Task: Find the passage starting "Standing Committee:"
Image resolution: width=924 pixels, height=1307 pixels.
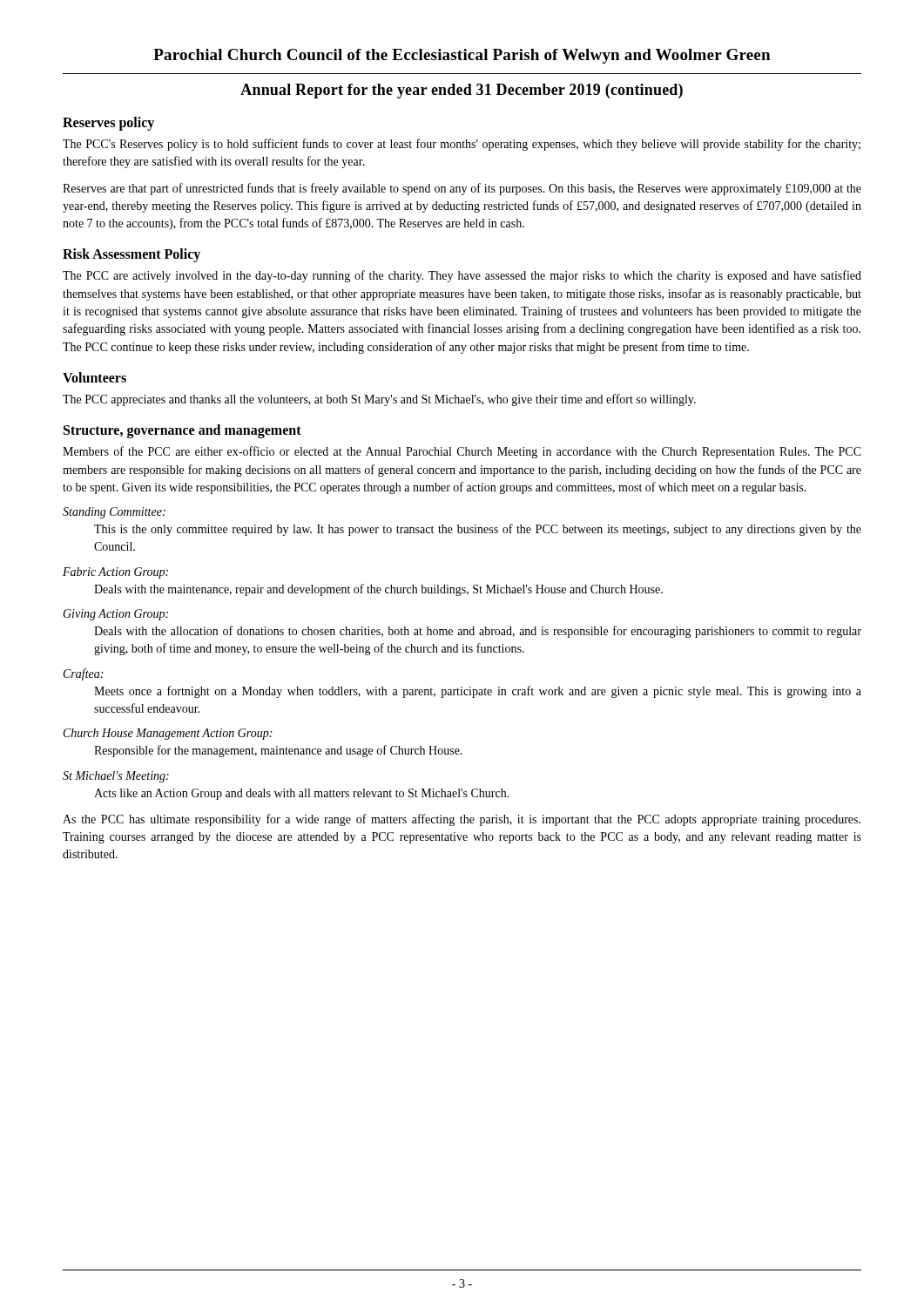Action: pyautogui.click(x=114, y=512)
